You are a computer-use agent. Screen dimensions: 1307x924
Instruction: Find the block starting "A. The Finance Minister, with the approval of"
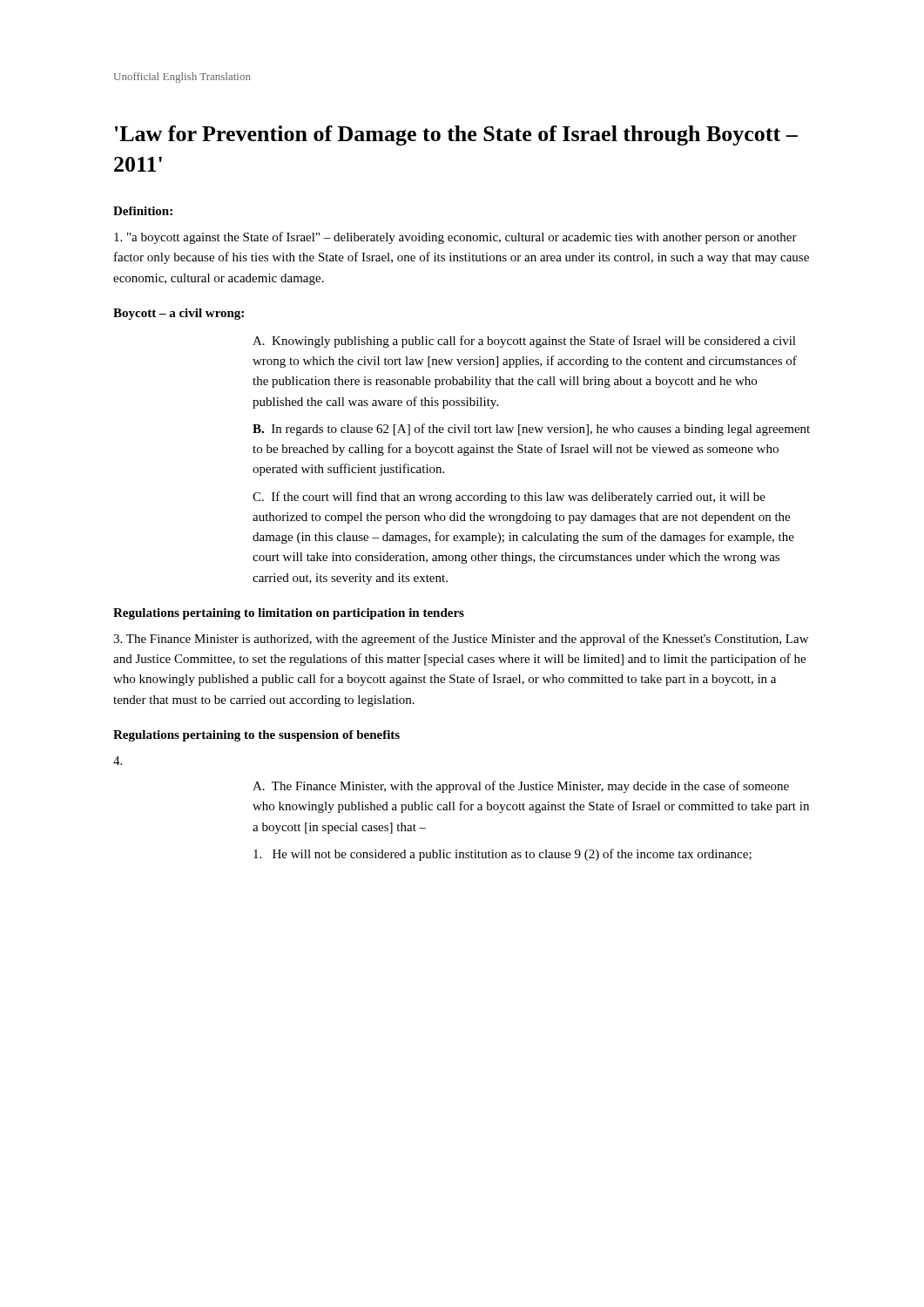coord(532,821)
